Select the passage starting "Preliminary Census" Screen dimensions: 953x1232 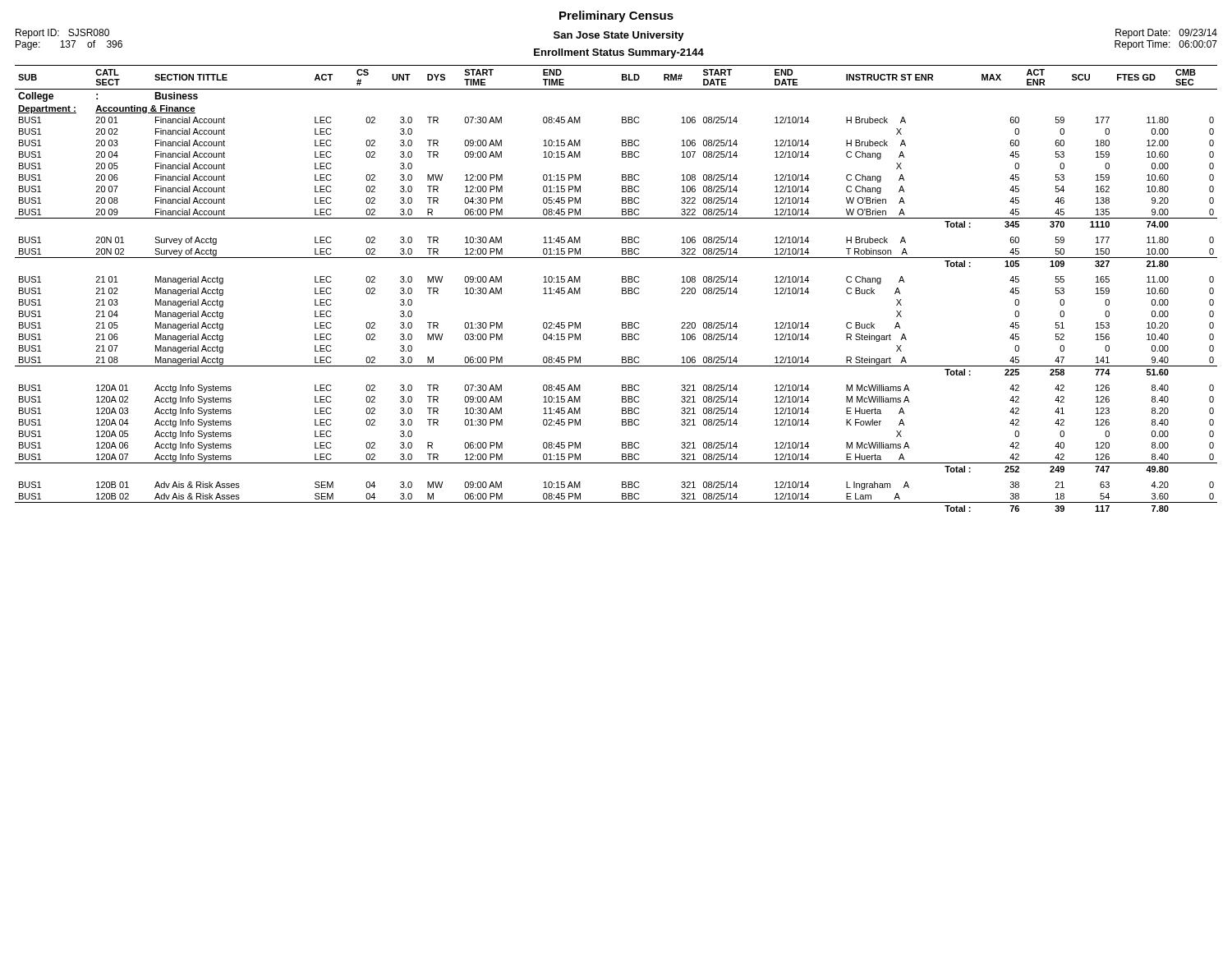(616, 15)
